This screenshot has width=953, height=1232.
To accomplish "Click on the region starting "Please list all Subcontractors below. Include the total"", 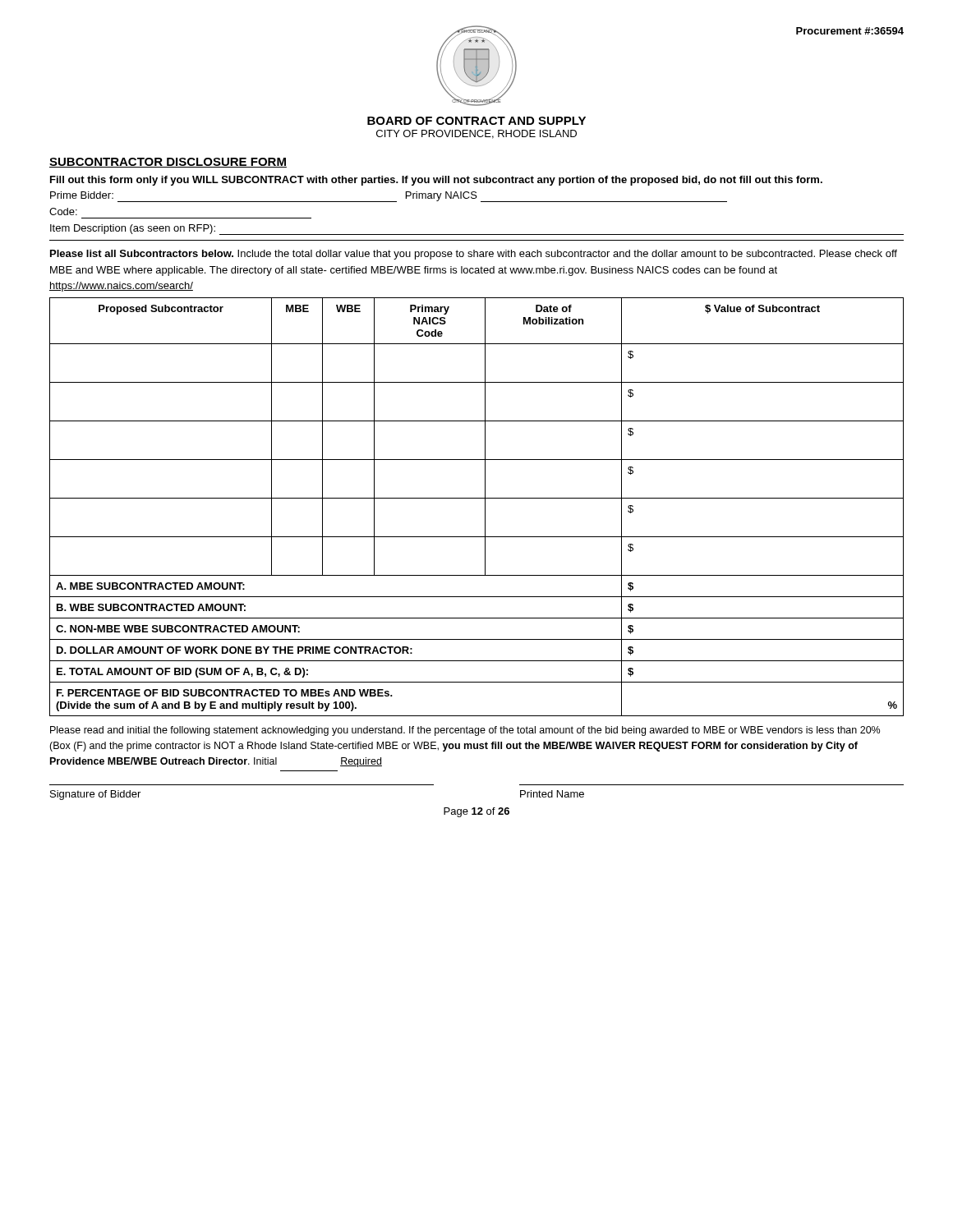I will click(x=473, y=269).
